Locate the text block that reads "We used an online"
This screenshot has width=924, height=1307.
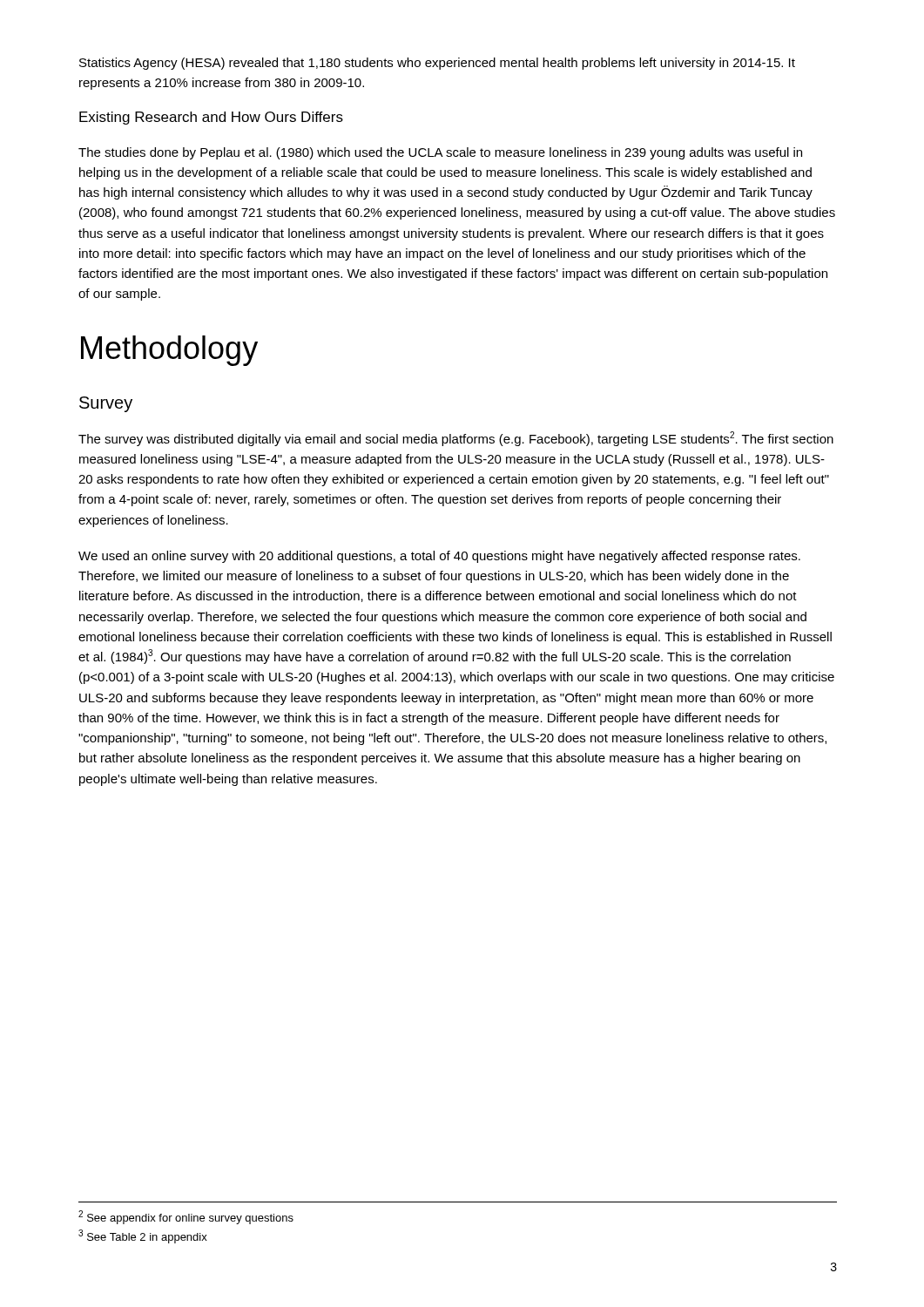(x=457, y=667)
